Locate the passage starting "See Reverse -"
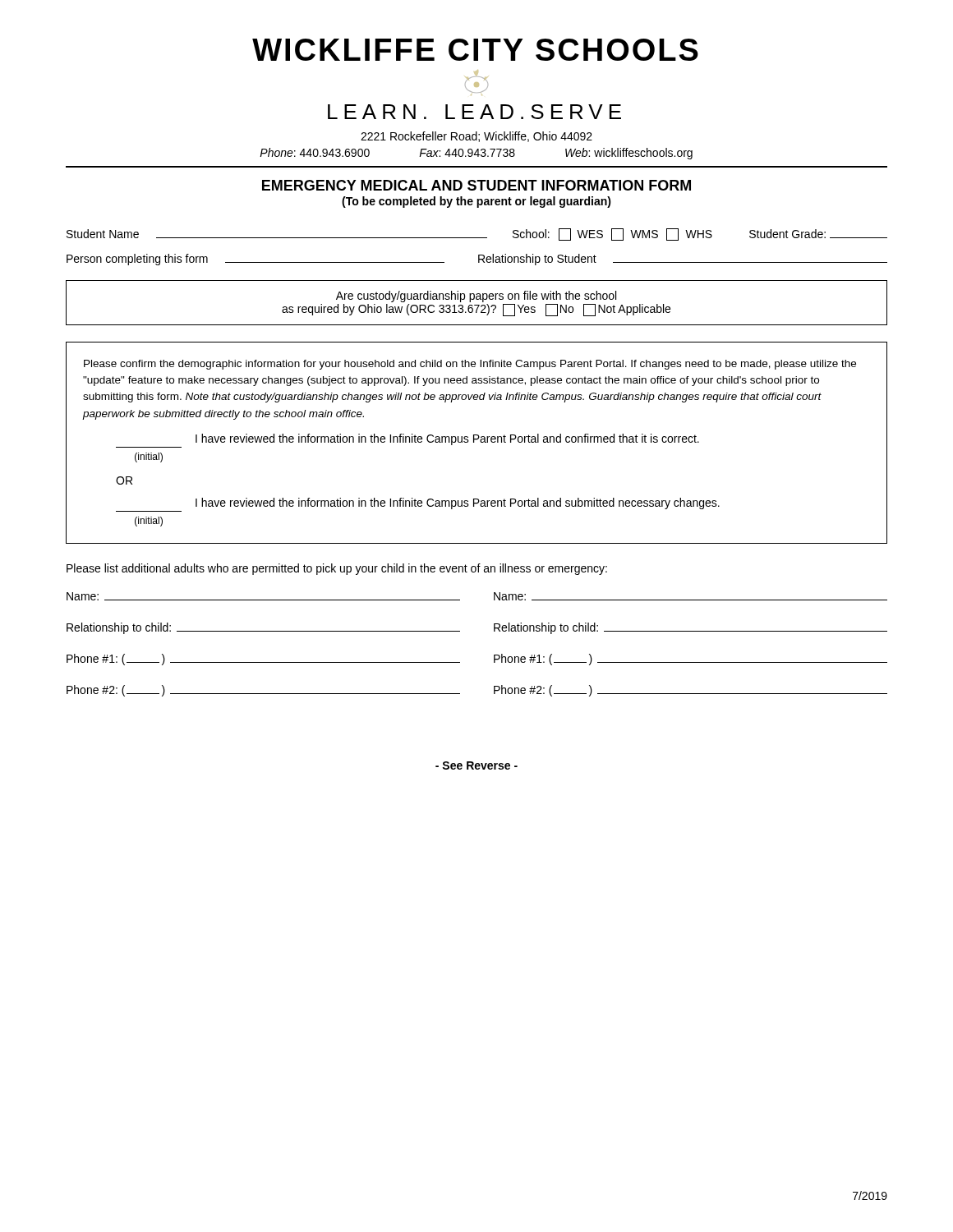Screen dimensions: 1232x953 pyautogui.click(x=476, y=766)
